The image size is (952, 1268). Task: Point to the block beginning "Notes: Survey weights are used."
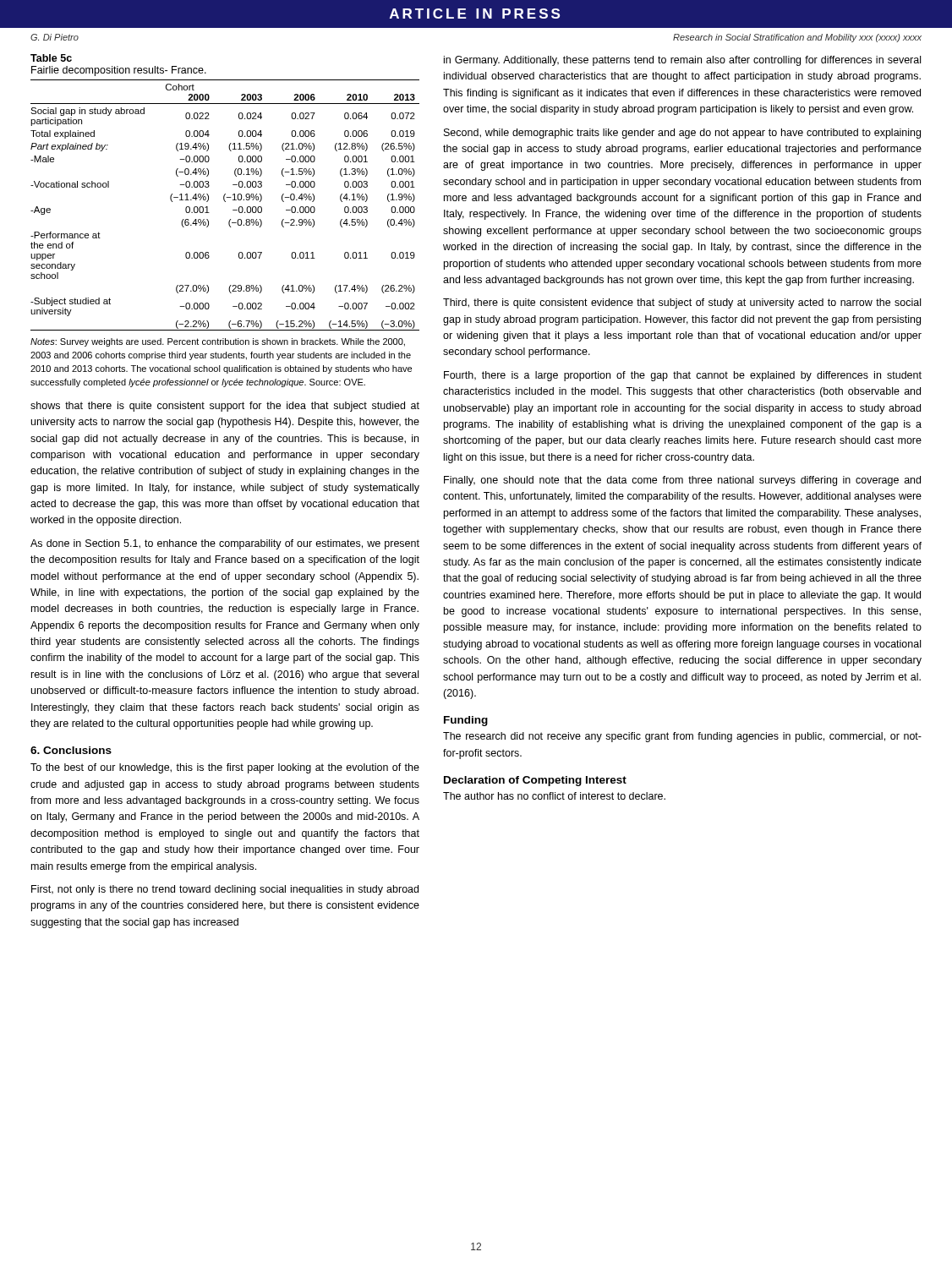[221, 362]
